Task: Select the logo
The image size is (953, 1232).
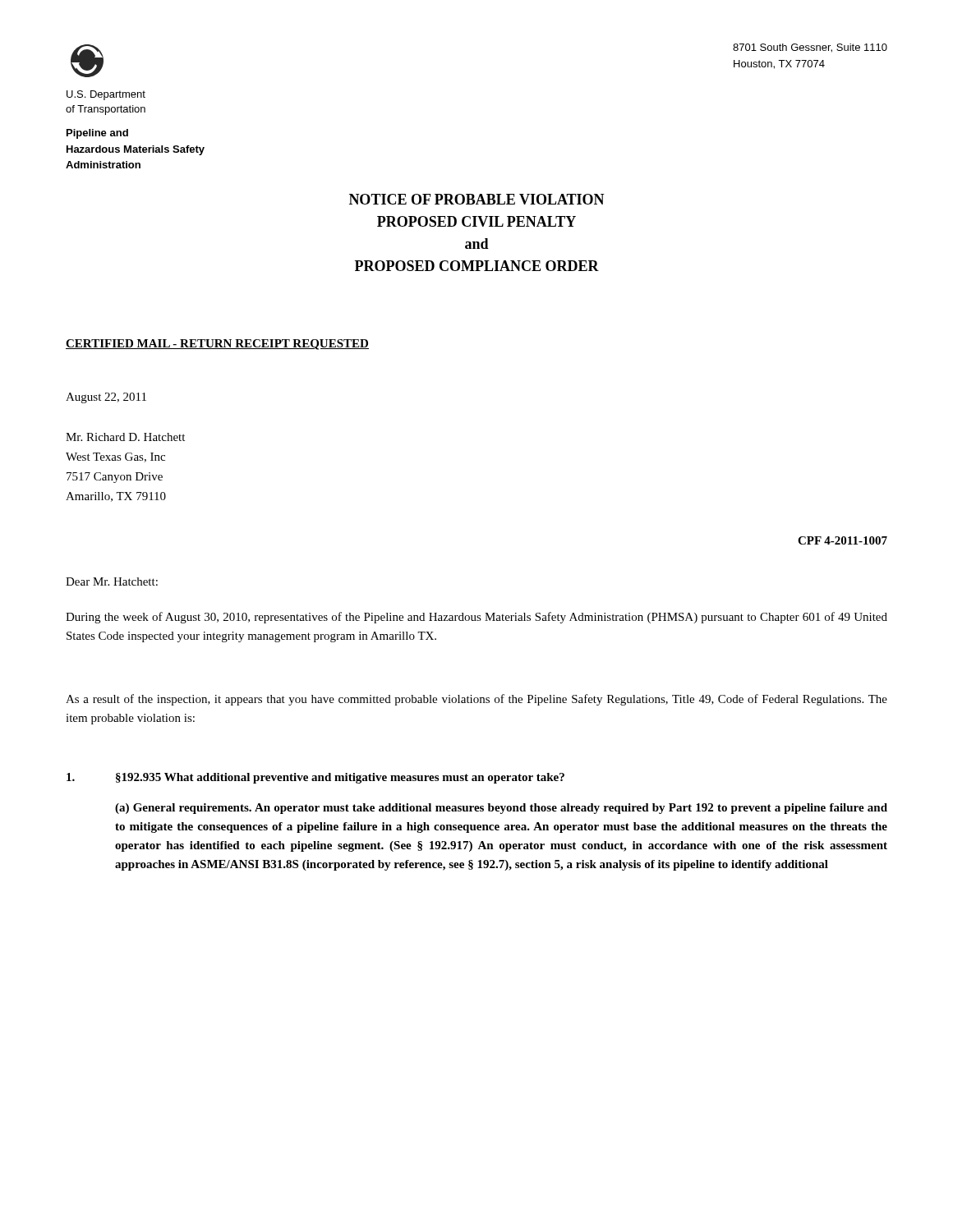Action: coord(135,106)
